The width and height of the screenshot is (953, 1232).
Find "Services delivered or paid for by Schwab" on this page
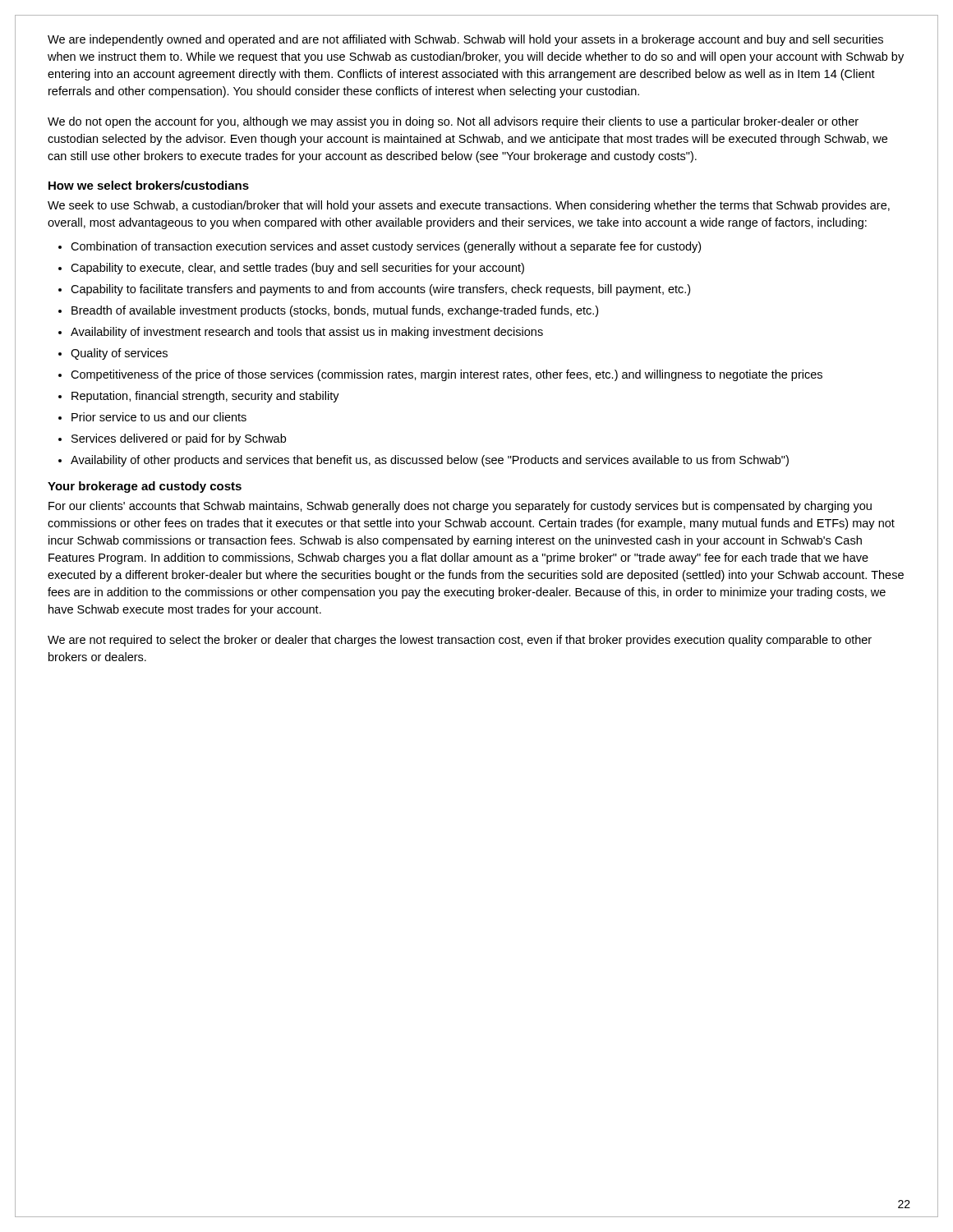tap(179, 439)
